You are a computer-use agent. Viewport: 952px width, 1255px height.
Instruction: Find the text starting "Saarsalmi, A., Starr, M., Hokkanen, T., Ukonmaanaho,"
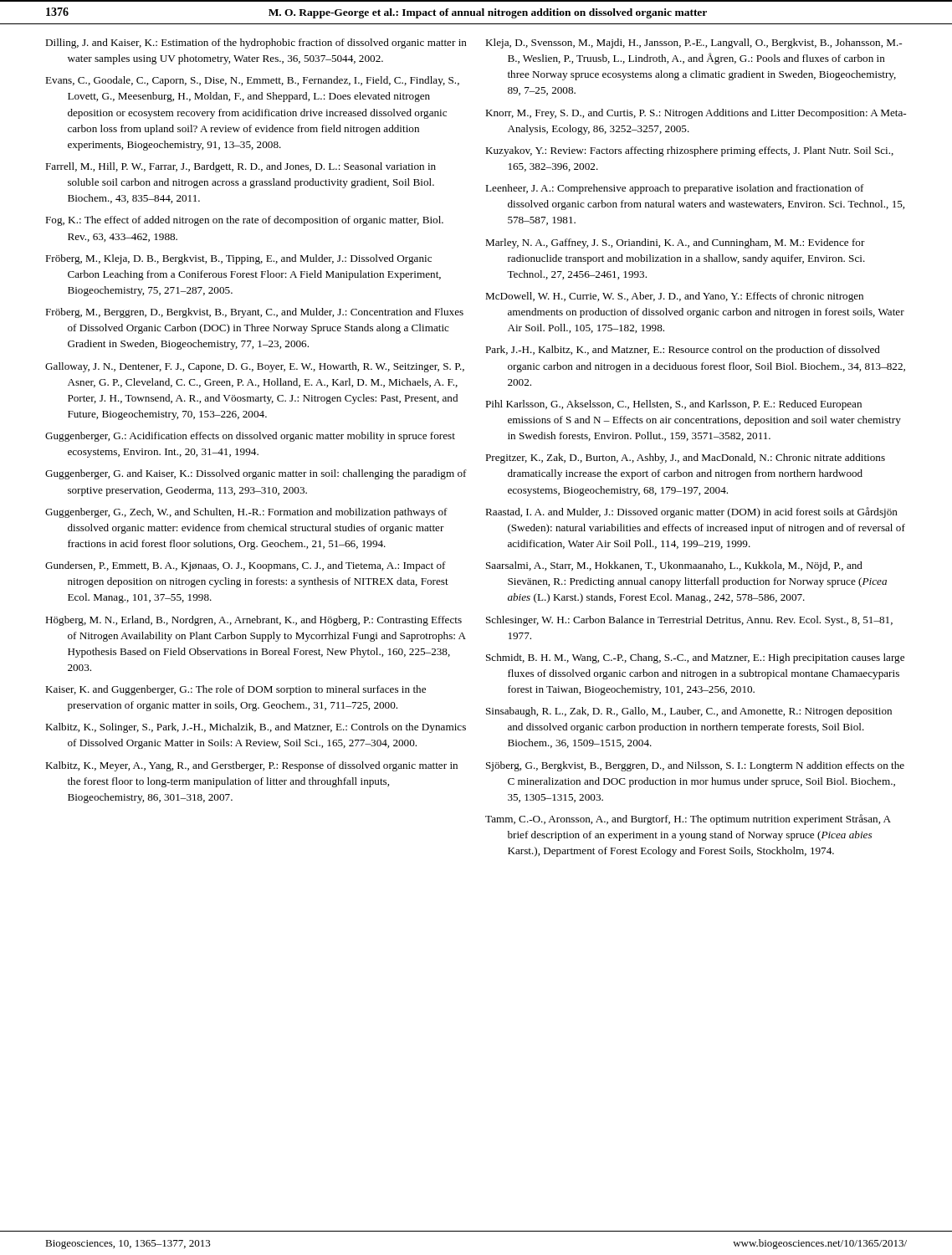point(686,581)
